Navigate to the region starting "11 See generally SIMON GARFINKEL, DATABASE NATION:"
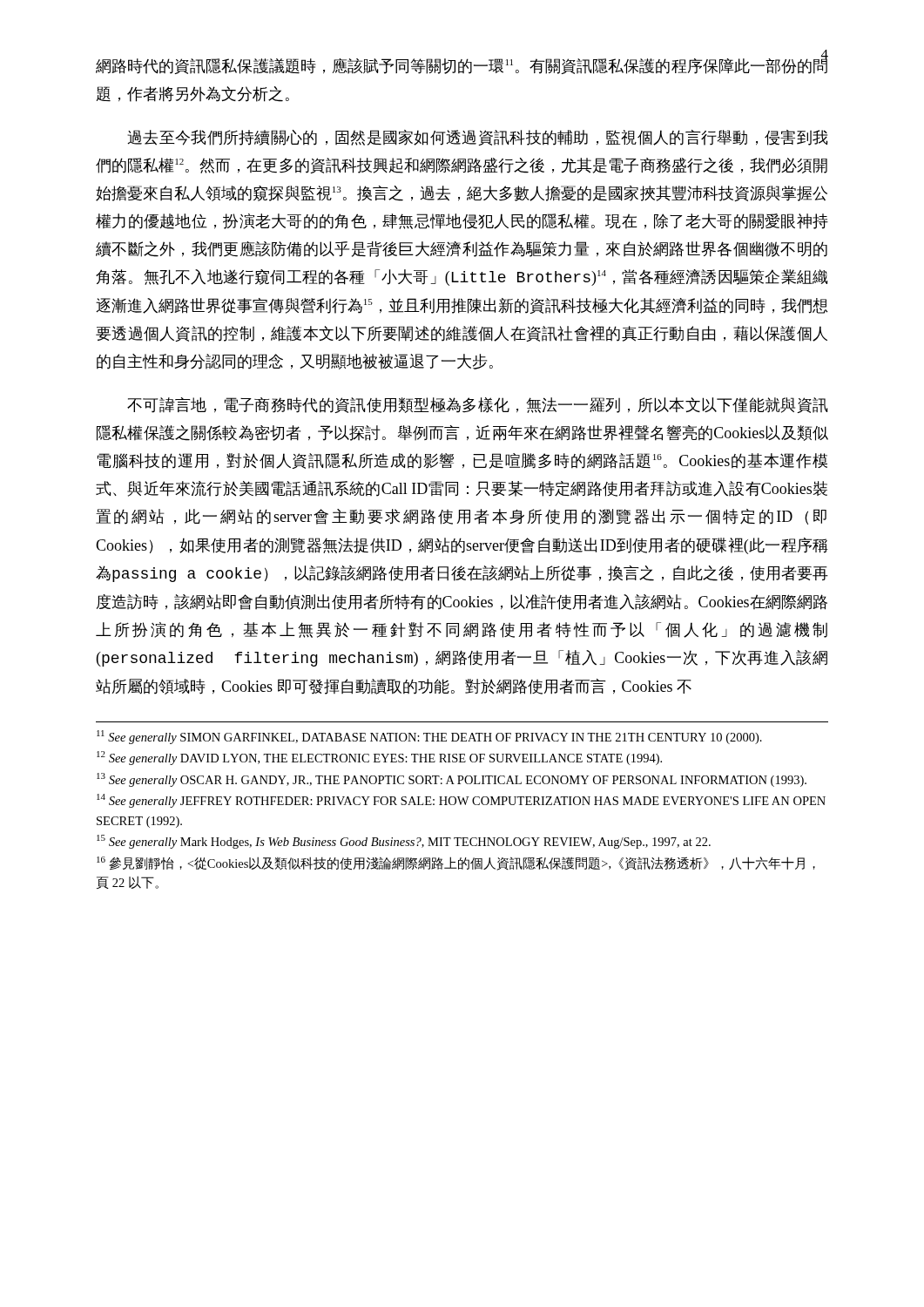Screen dimensions: 1307x924 429,736
